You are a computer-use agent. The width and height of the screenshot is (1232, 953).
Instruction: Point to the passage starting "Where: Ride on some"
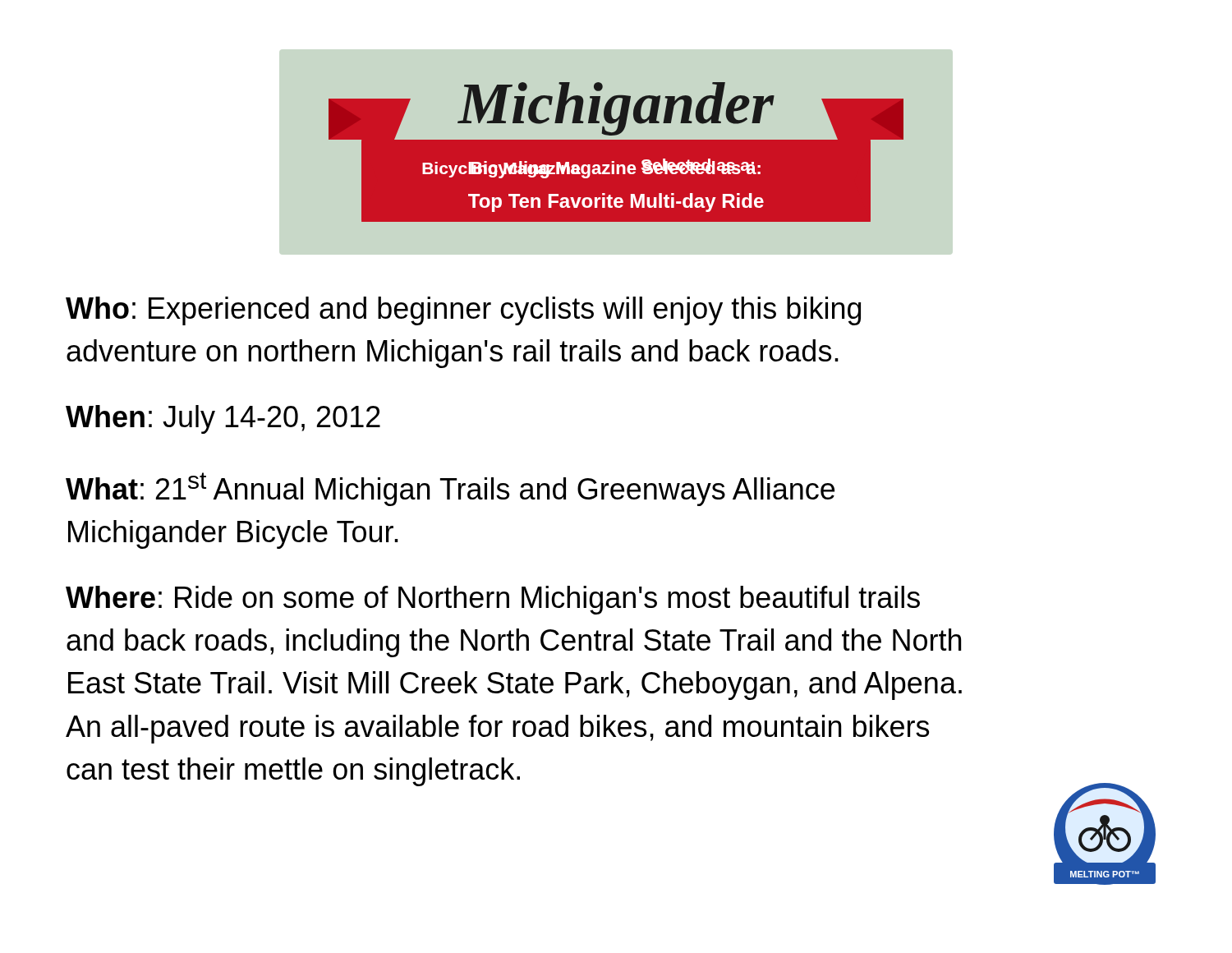coord(515,683)
